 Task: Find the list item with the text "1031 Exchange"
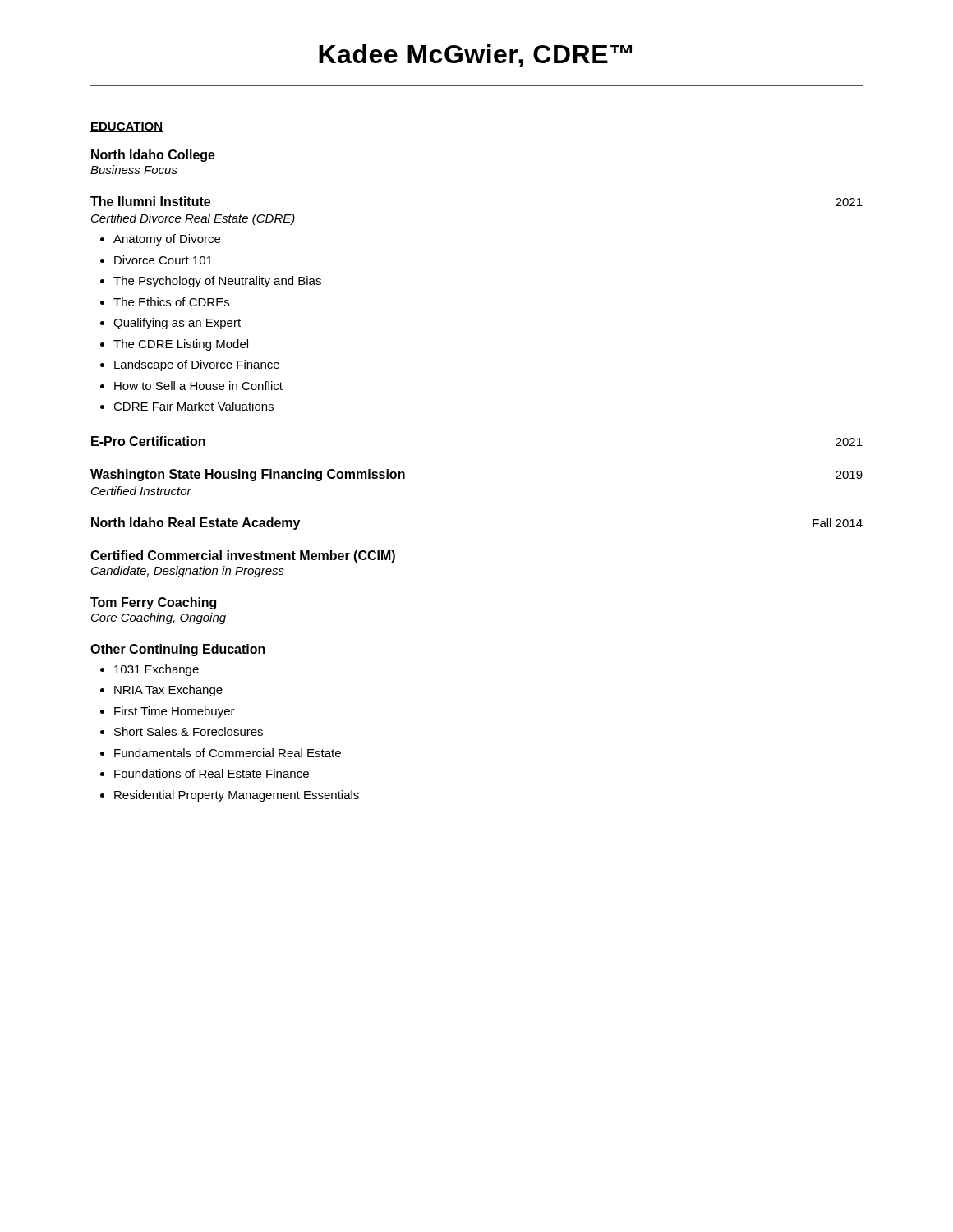(x=156, y=669)
